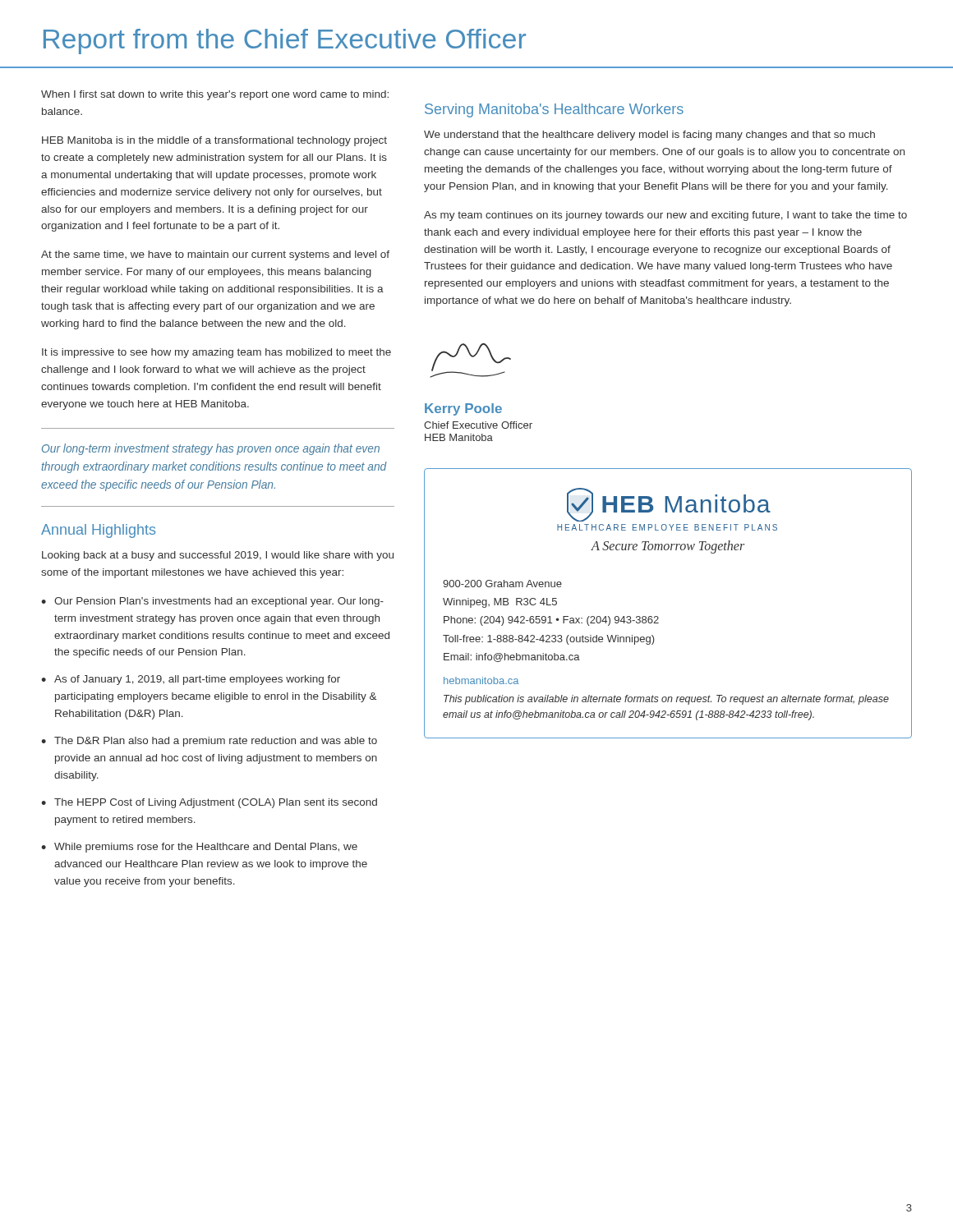Select the text block starting "Kerry Poole"
953x1232 pixels.
point(463,409)
